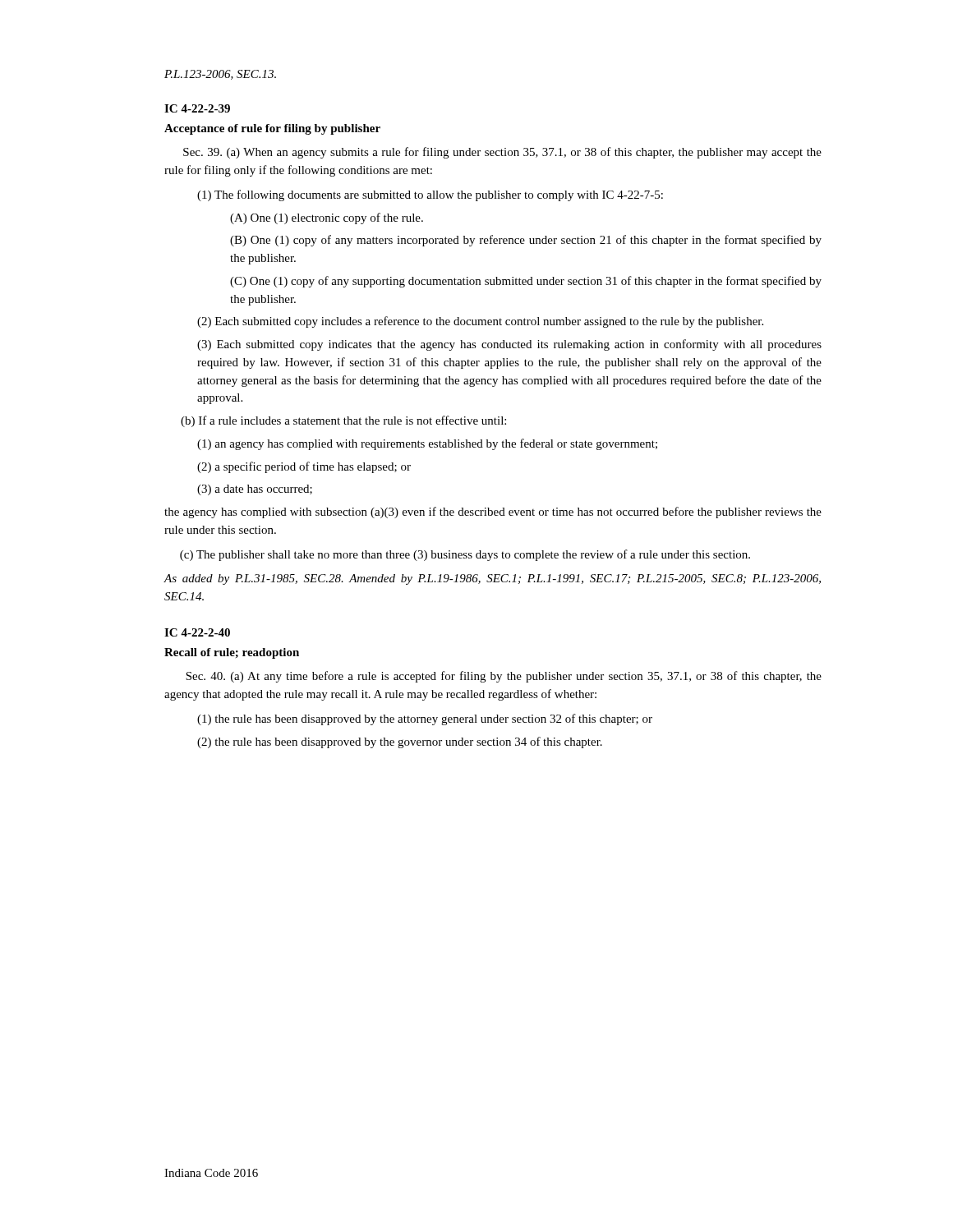Locate the passage starting "IC 4-22-2-40"
The image size is (953, 1232).
pyautogui.click(x=197, y=632)
